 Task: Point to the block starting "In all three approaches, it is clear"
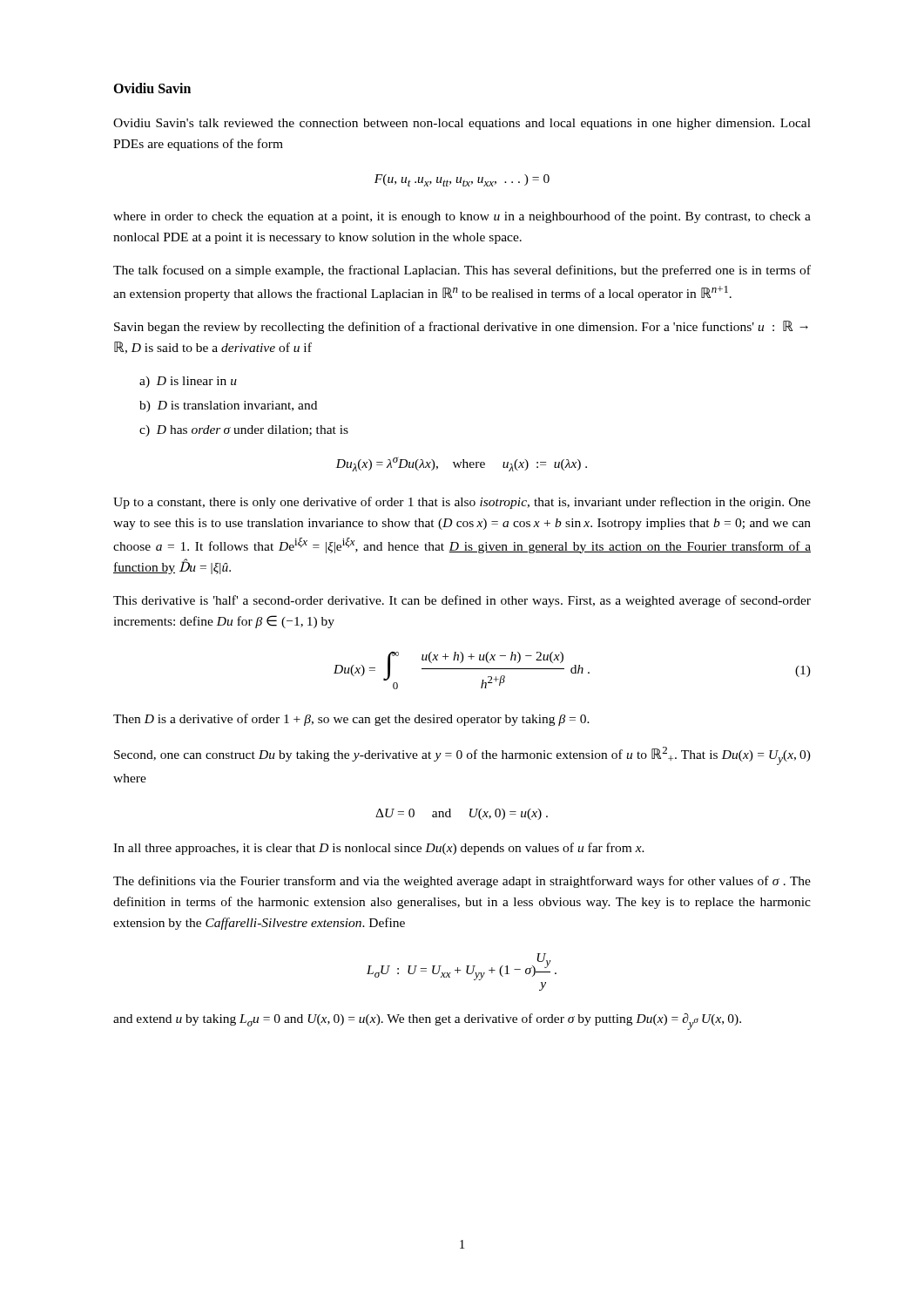click(379, 848)
